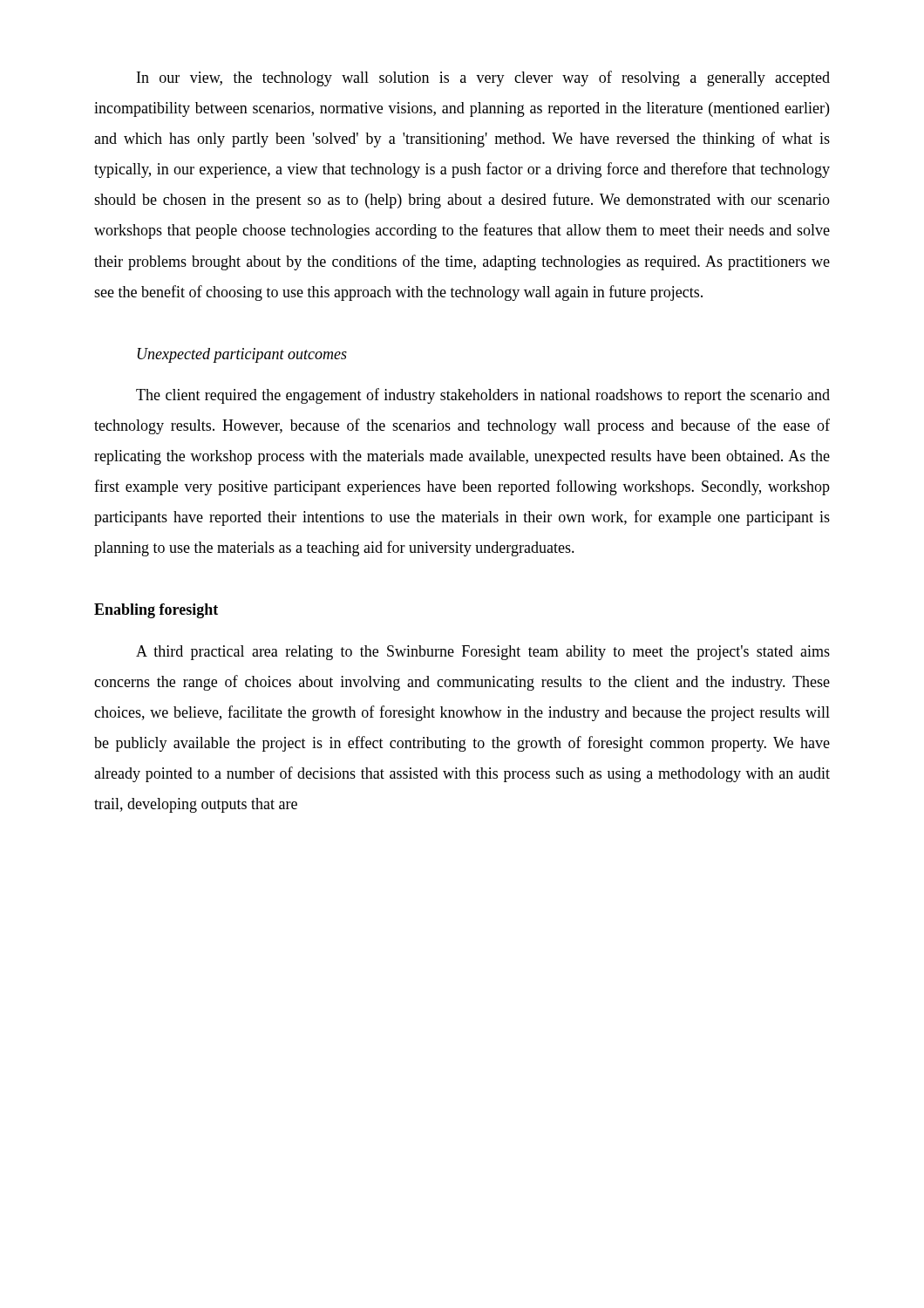The height and width of the screenshot is (1308, 924).
Task: Select the passage starting "Unexpected participant outcomes"
Action: [x=241, y=354]
